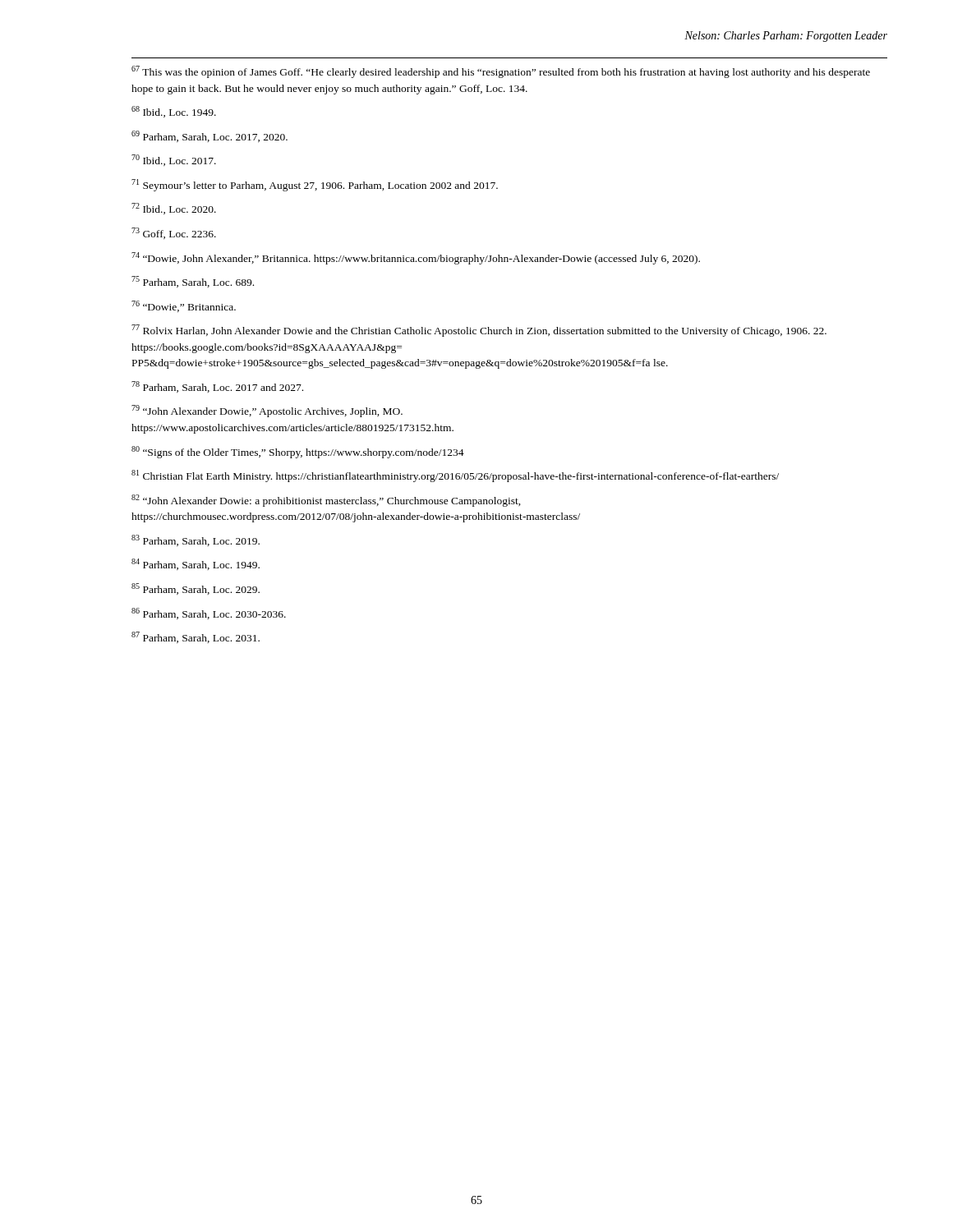Select the passage starting "87 Parham, Sarah,"
The width and height of the screenshot is (953, 1232).
pyautogui.click(x=196, y=637)
